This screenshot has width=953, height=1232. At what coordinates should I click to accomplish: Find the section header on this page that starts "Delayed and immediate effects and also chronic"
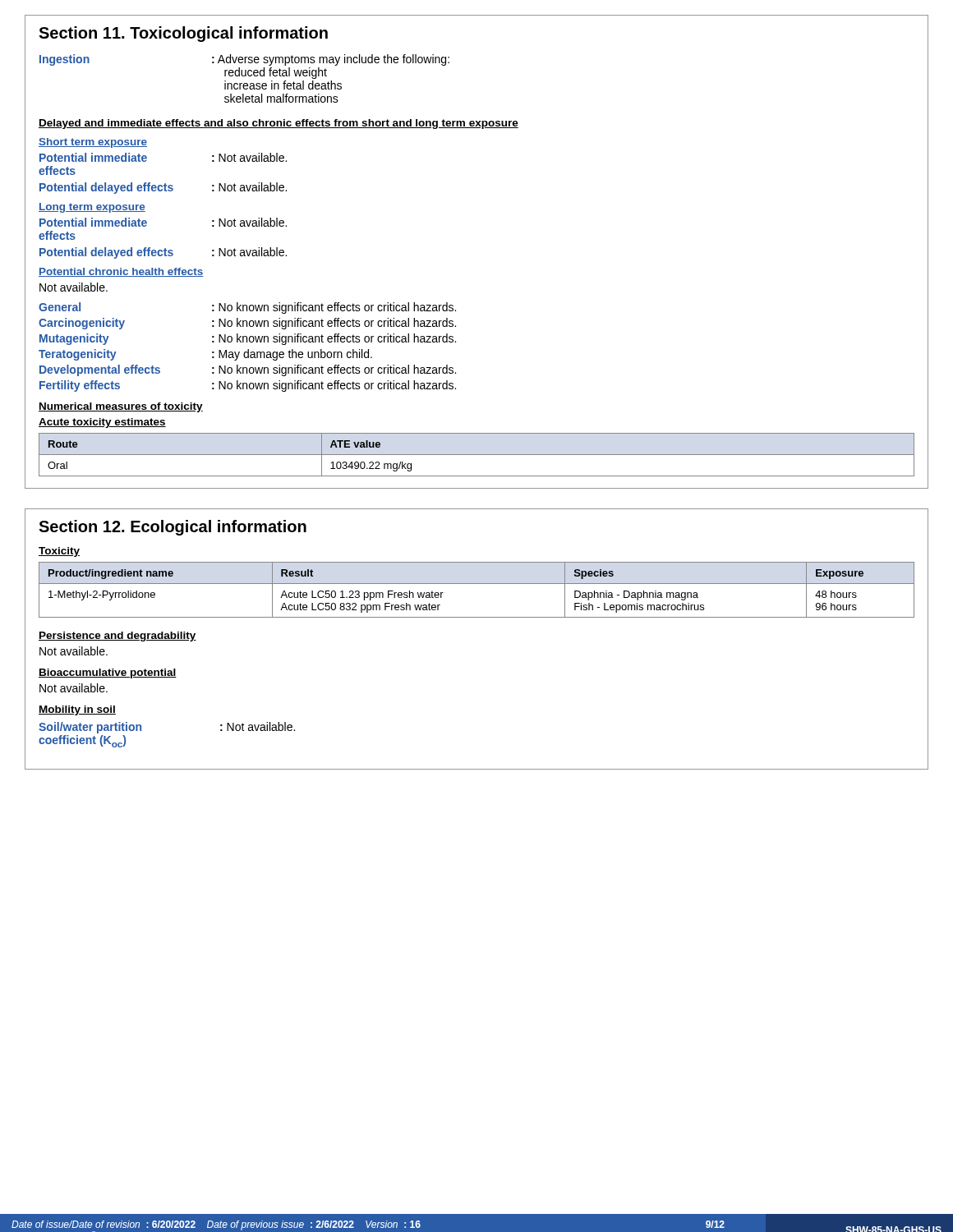[278, 123]
